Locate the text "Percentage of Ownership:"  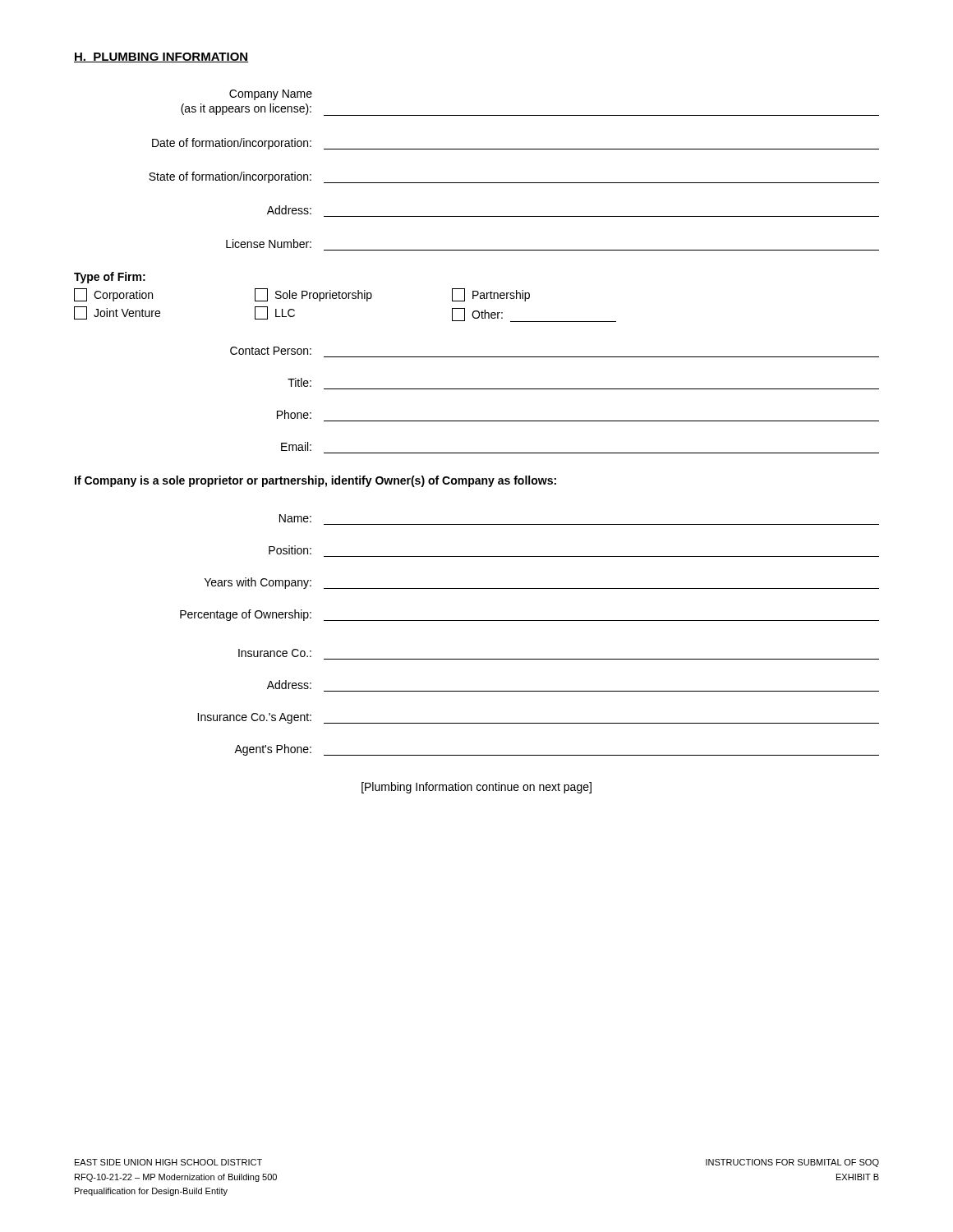click(x=476, y=612)
